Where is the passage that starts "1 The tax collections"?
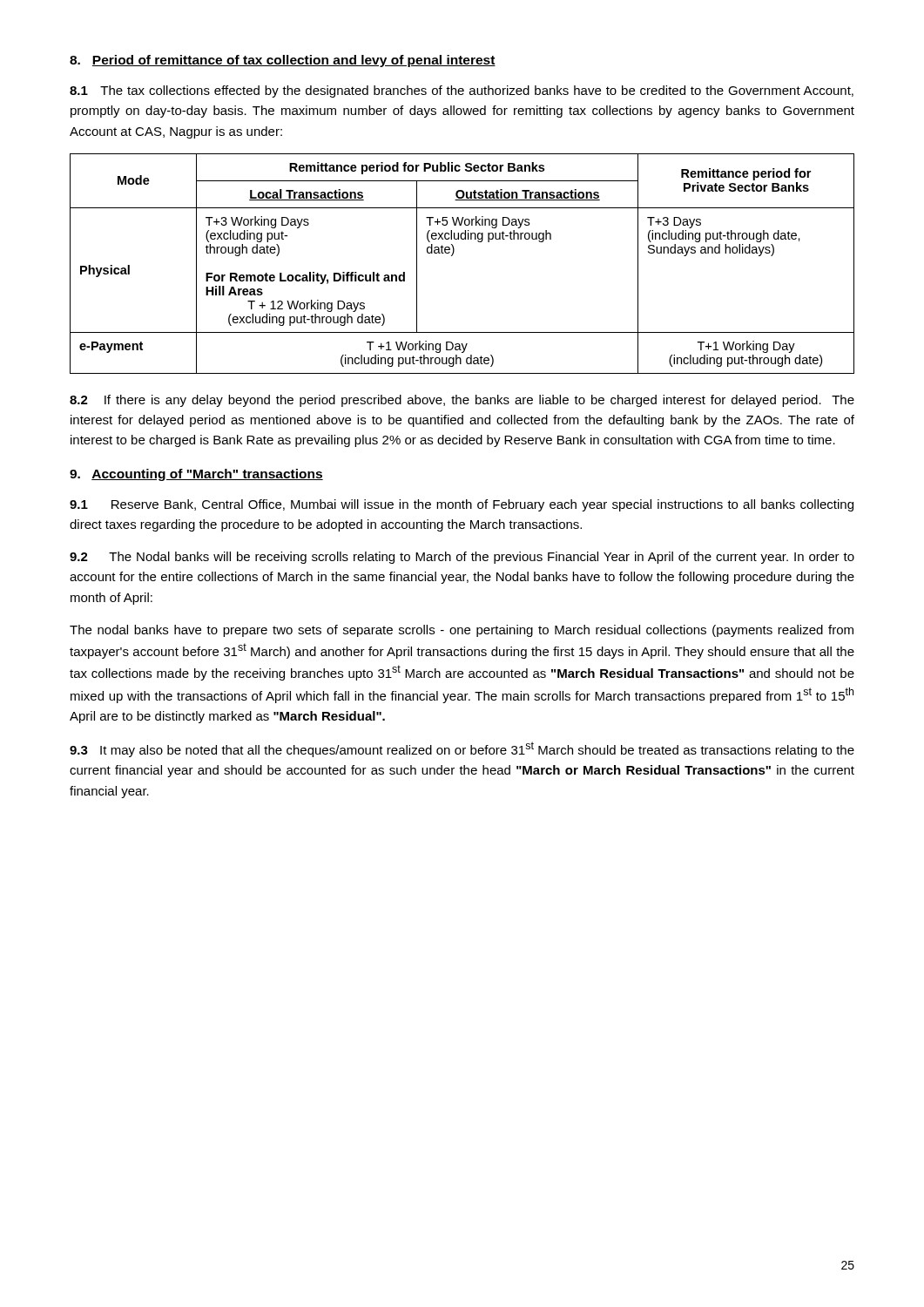Image resolution: width=924 pixels, height=1307 pixels. click(x=462, y=110)
